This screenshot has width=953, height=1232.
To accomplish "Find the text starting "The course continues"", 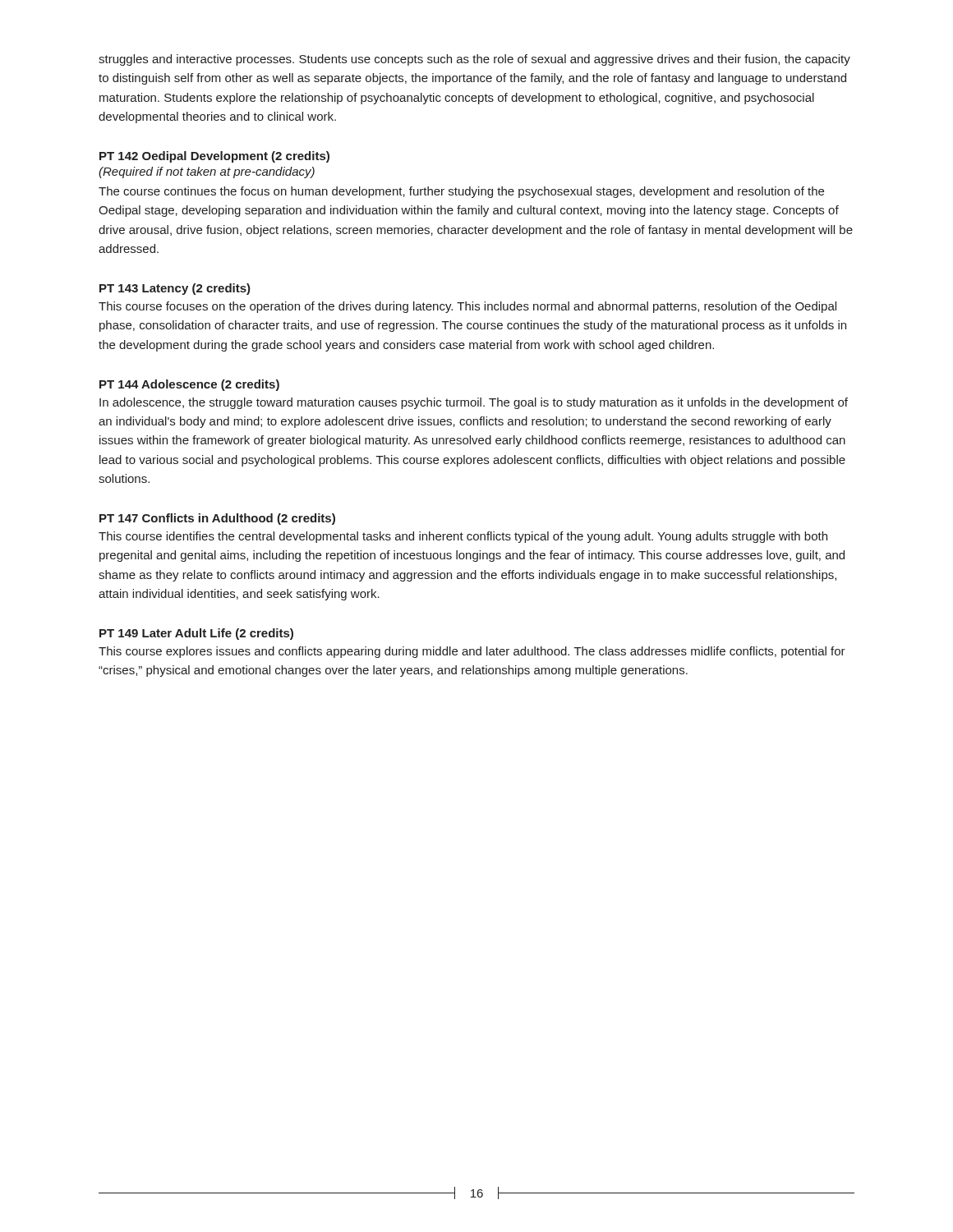I will point(476,220).
